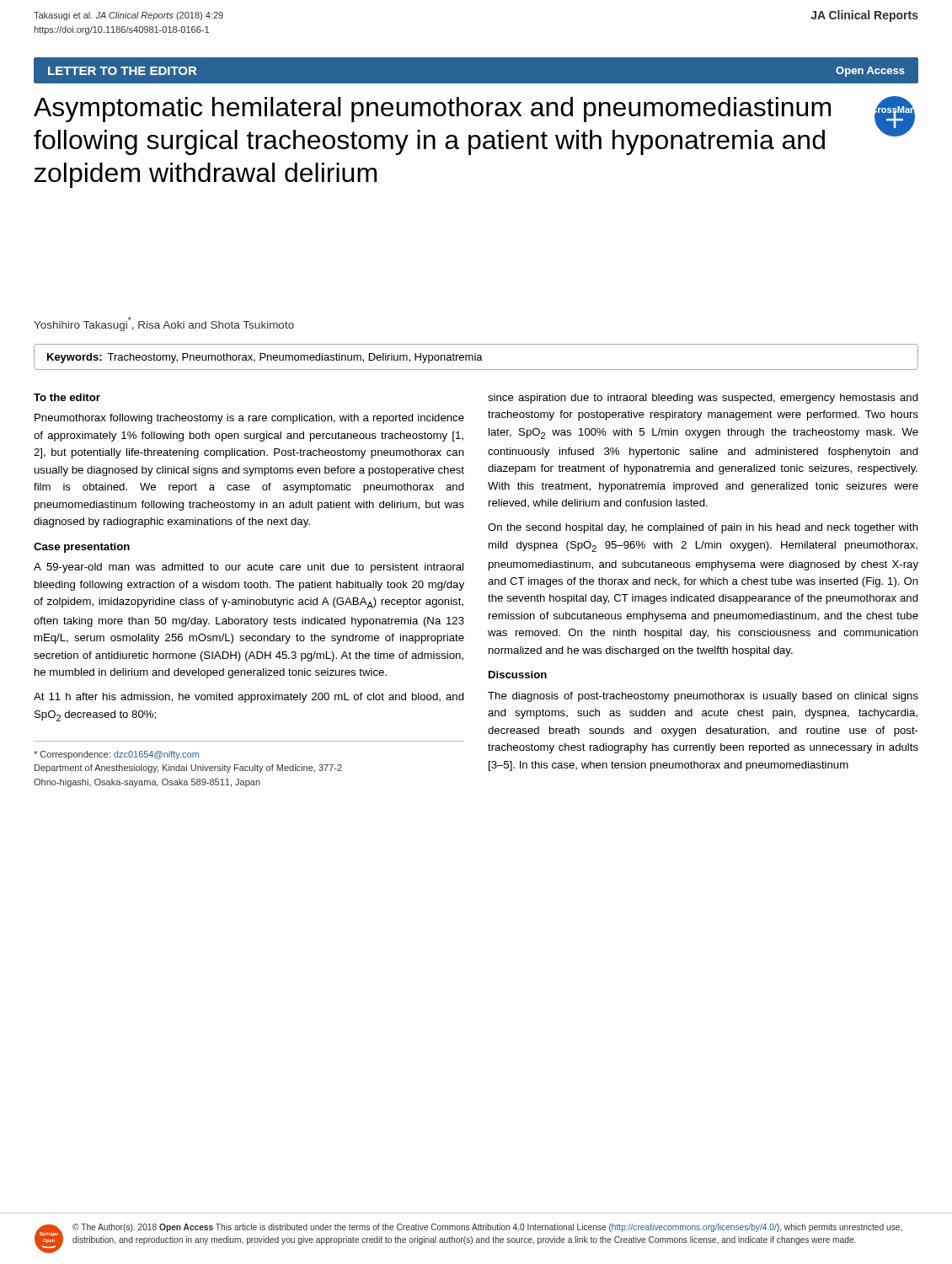This screenshot has width=952, height=1264.
Task: Click on the element starting "Asymptomatic hemilateral pneumothorax and pneumomediastinum following surgical"
Action: pyautogui.click(x=442, y=140)
